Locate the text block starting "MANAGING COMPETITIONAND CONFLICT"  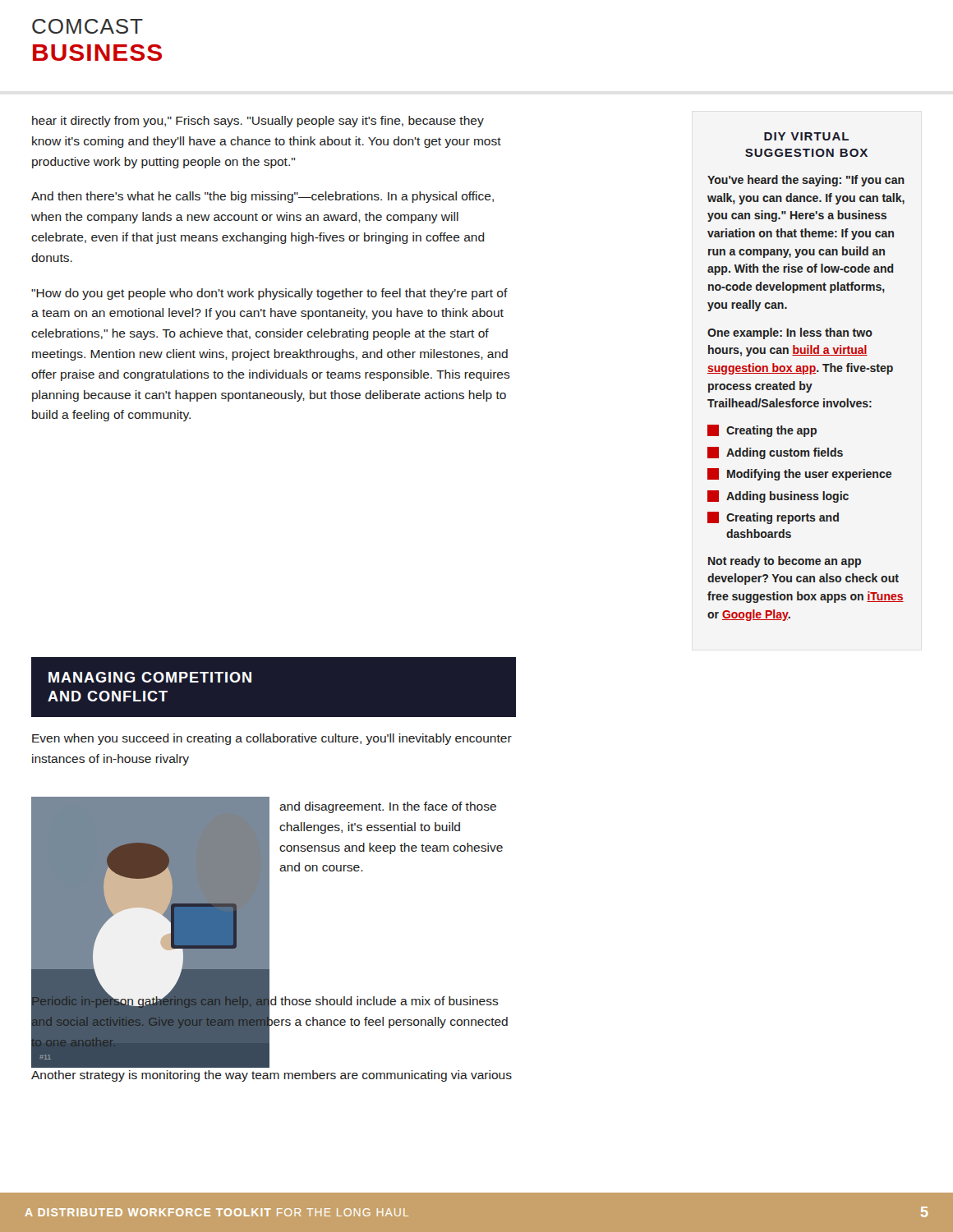pyautogui.click(x=150, y=677)
